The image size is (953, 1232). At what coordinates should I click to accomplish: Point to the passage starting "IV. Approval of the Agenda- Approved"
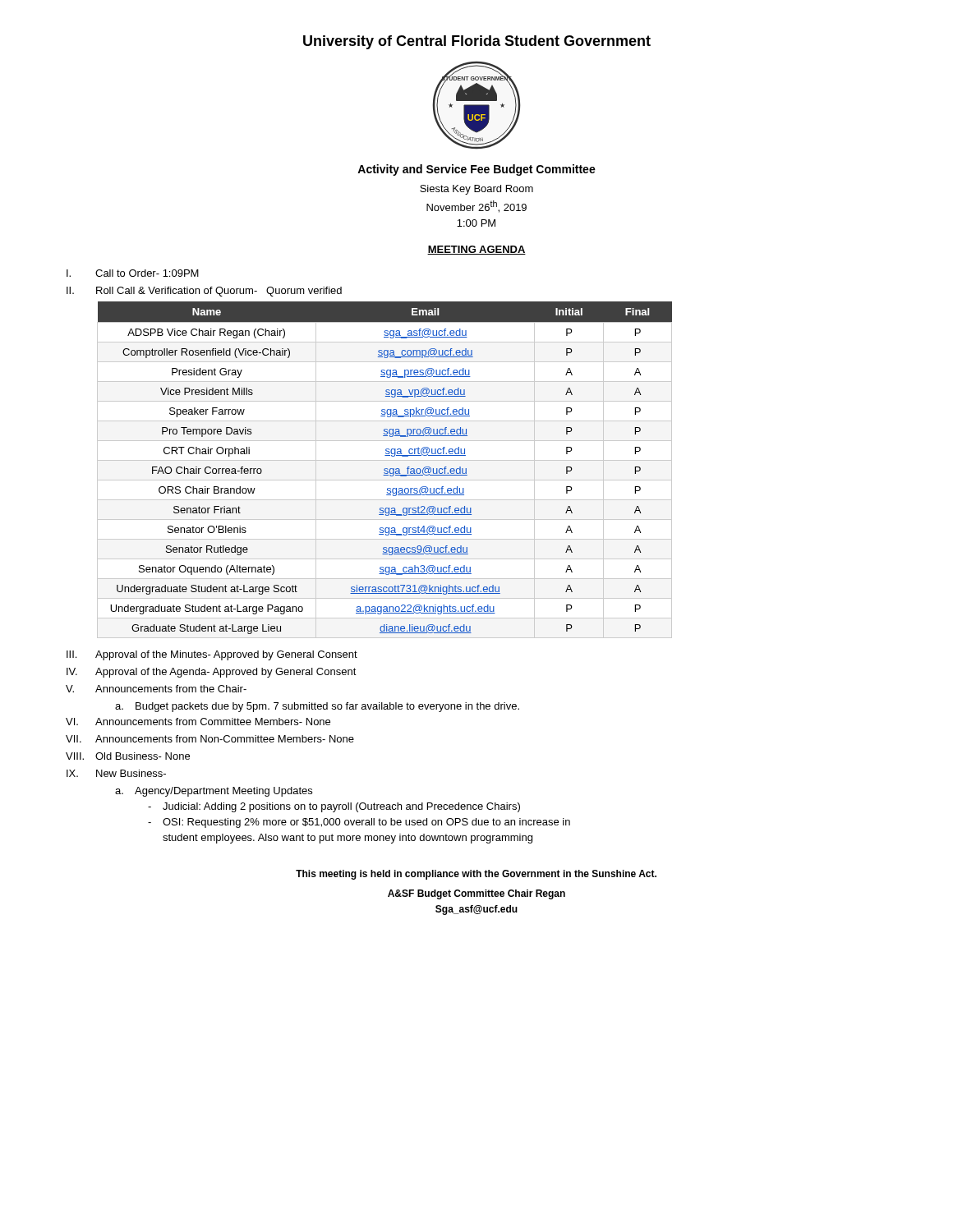(212, 673)
